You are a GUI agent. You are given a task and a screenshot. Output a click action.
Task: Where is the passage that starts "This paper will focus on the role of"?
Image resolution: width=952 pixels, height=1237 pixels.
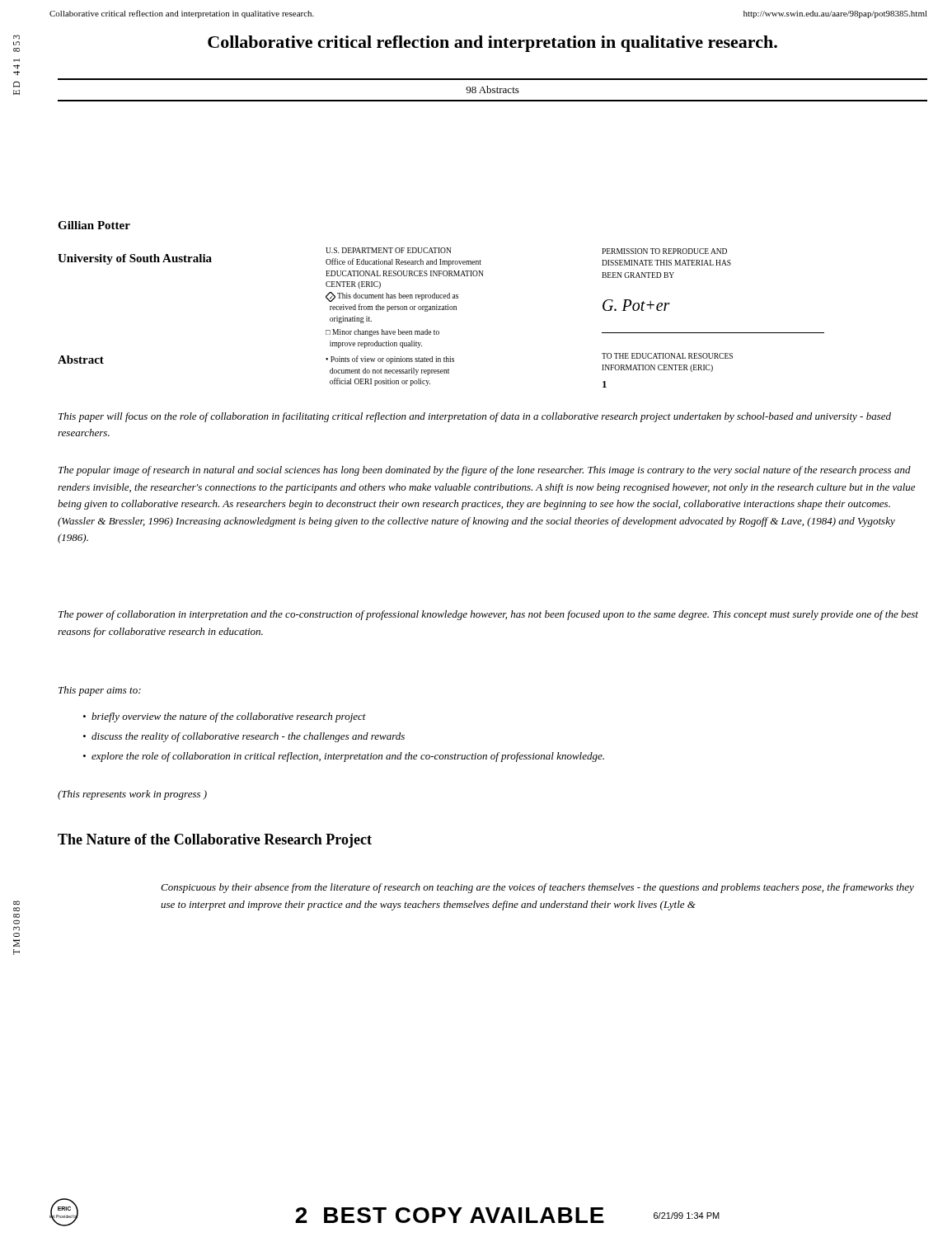coord(474,424)
